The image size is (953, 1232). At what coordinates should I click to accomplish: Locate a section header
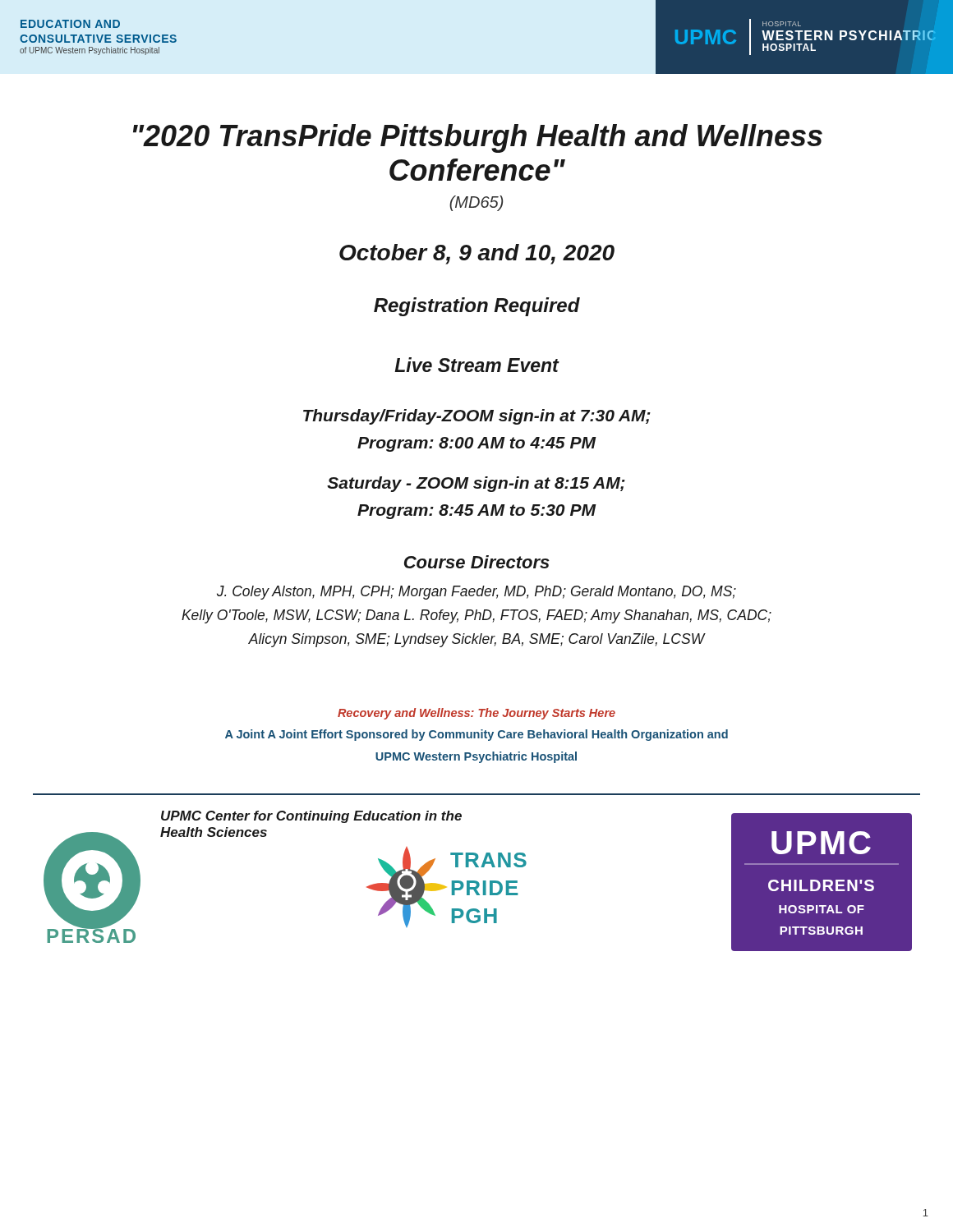(x=476, y=562)
